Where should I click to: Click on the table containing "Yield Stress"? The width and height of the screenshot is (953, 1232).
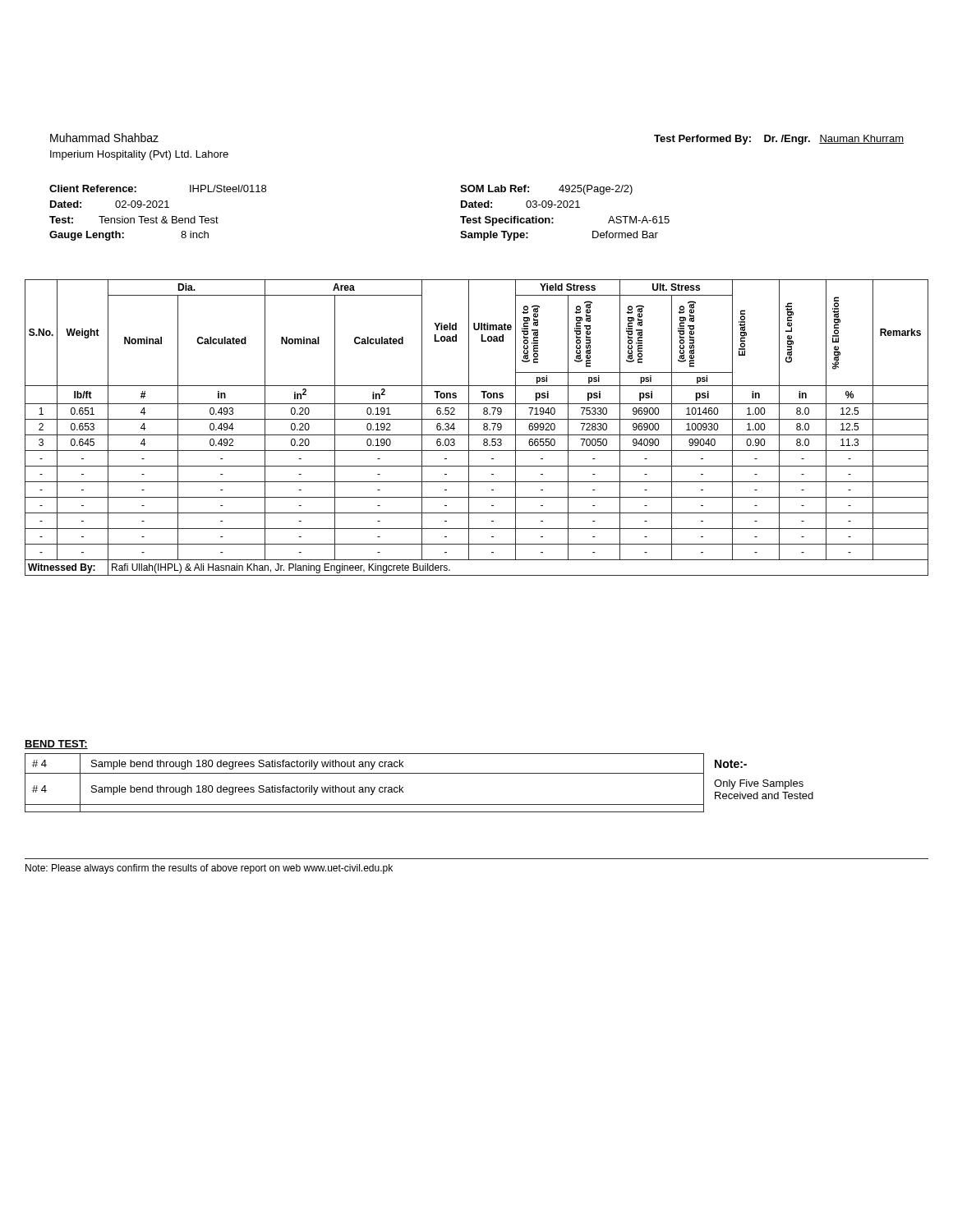click(476, 428)
